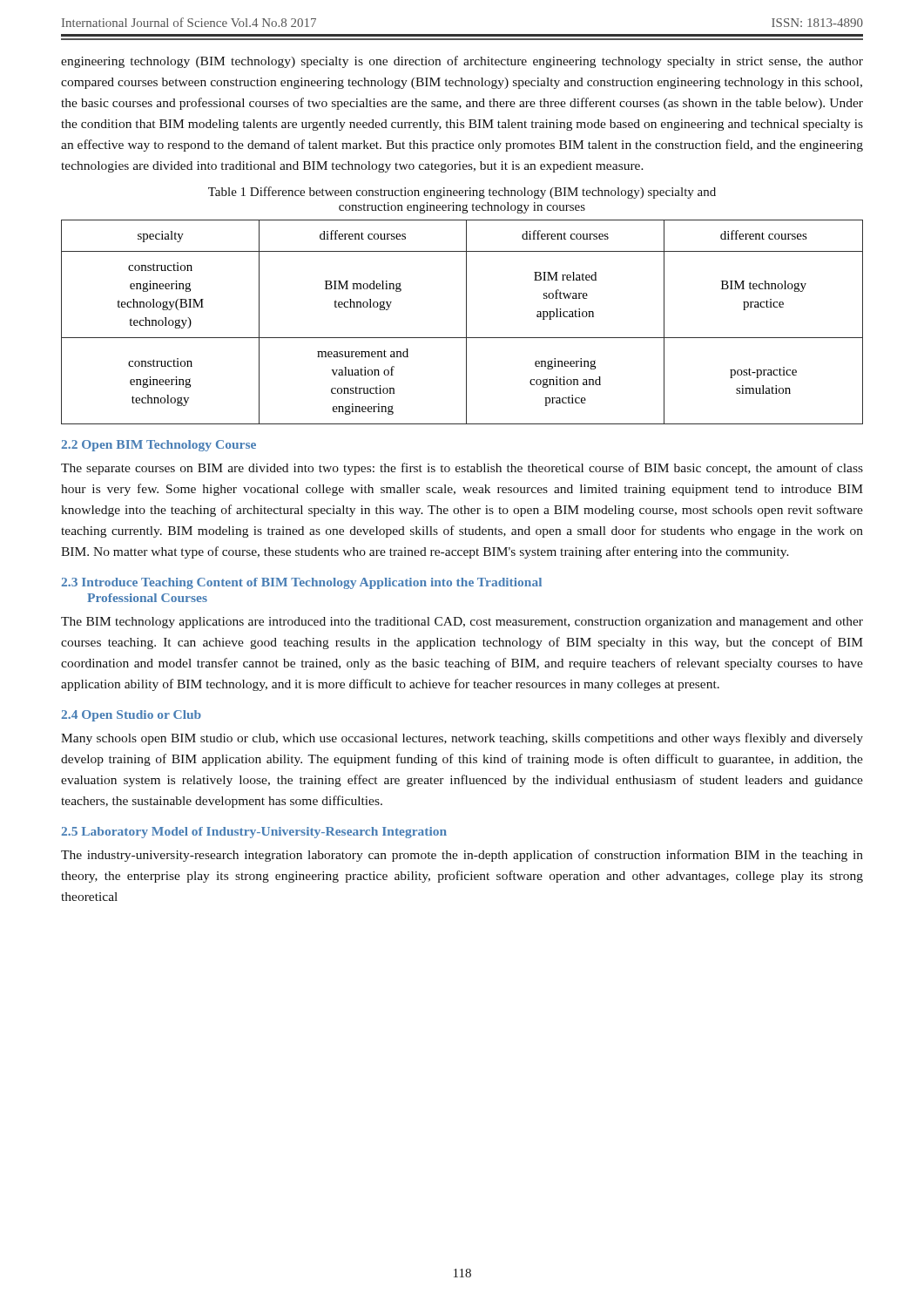Find "Professional Courses" on this page
The image size is (924, 1307).
tap(147, 597)
